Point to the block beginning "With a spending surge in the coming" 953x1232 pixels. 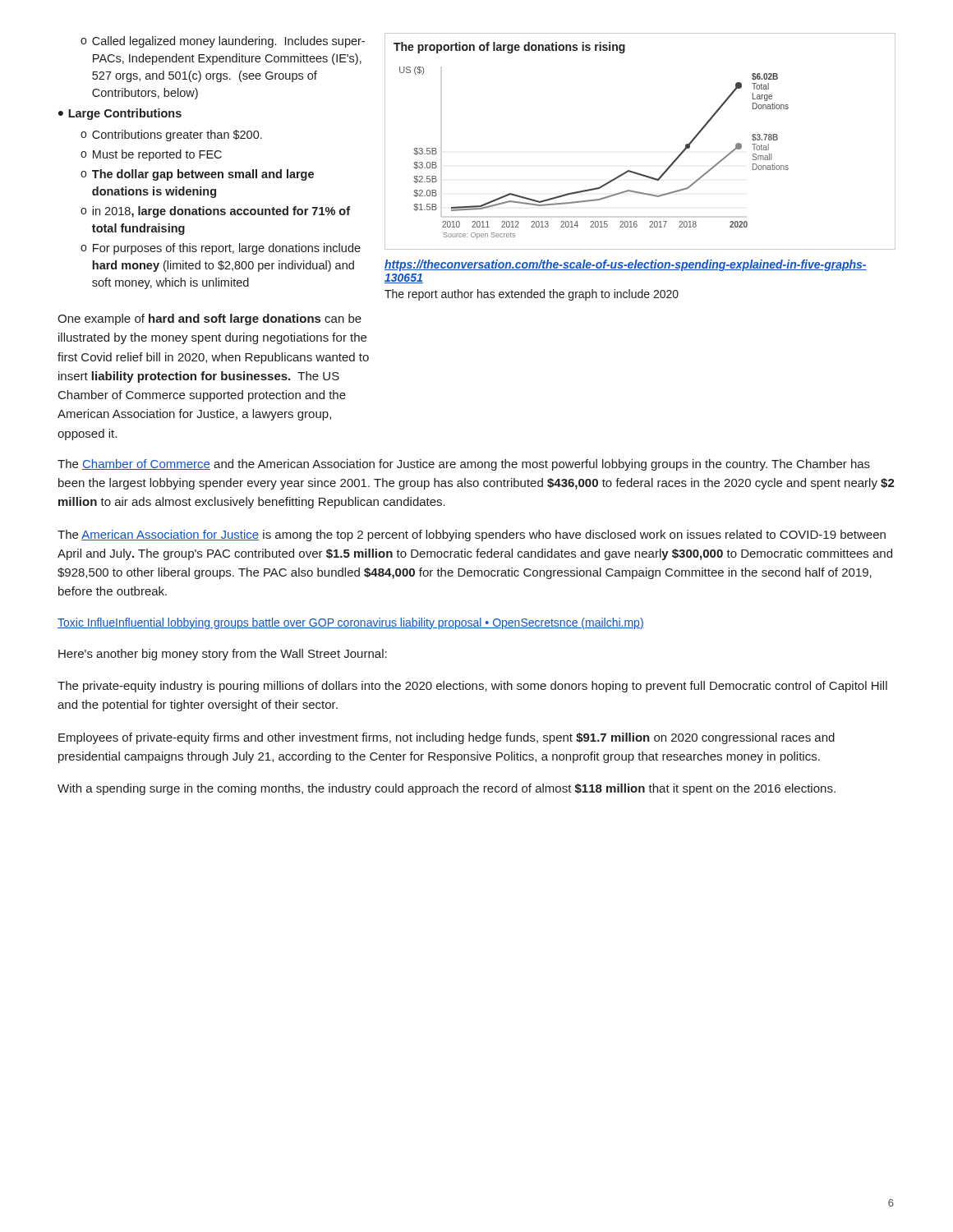point(447,788)
